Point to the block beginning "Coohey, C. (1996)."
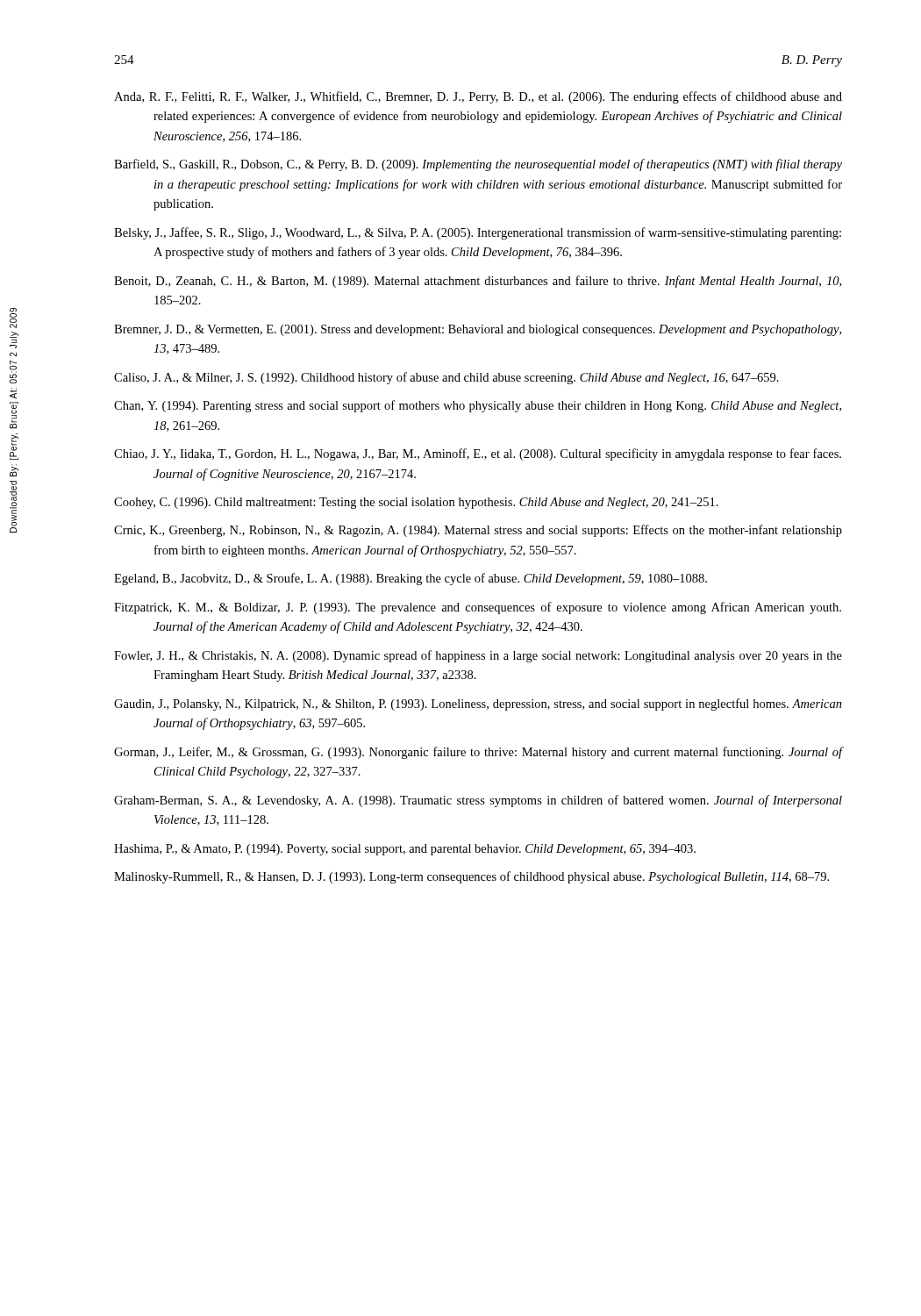Image resolution: width=921 pixels, height=1316 pixels. click(416, 502)
